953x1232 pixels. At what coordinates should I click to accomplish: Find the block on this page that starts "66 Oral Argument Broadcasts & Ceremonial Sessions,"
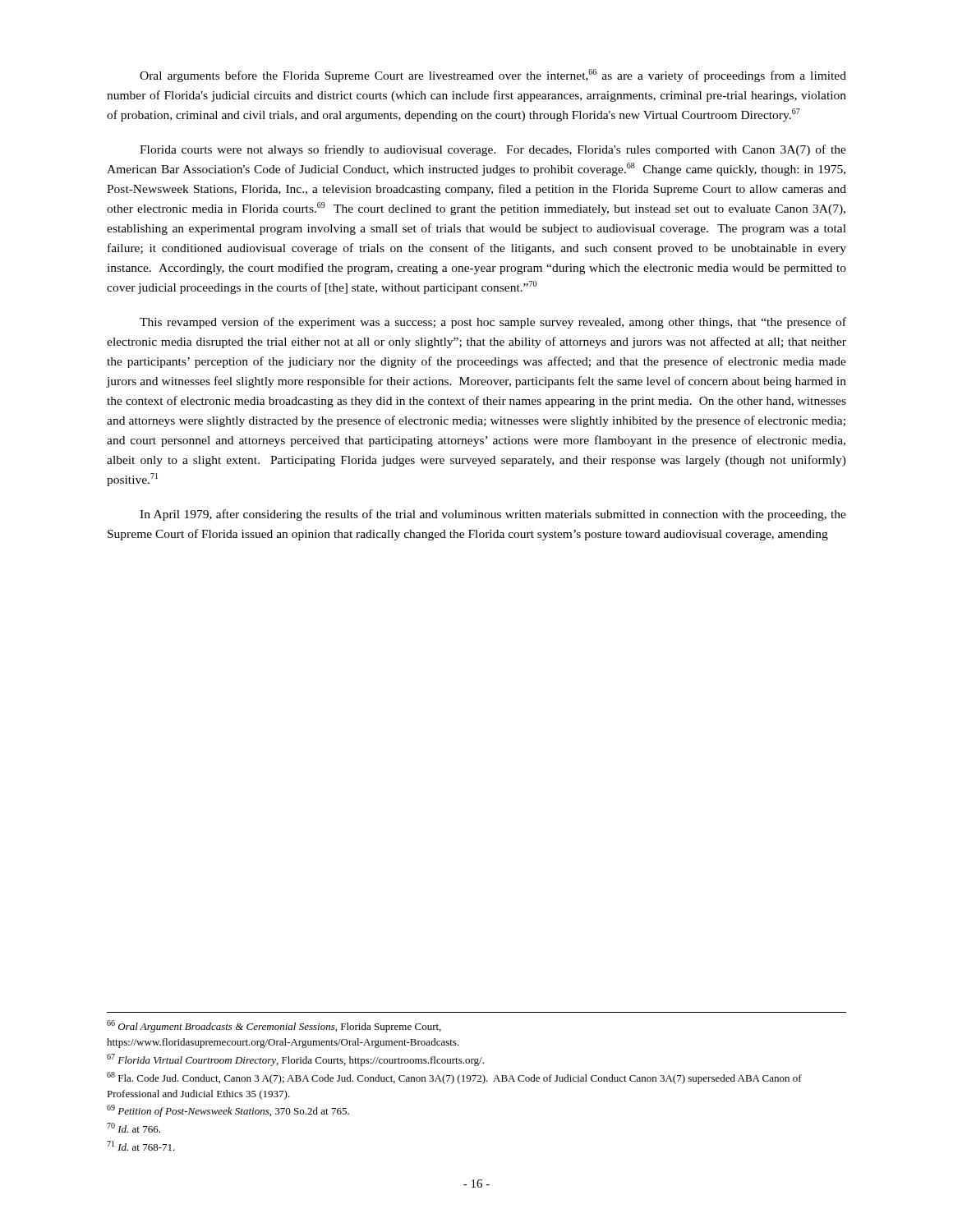[x=283, y=1034]
